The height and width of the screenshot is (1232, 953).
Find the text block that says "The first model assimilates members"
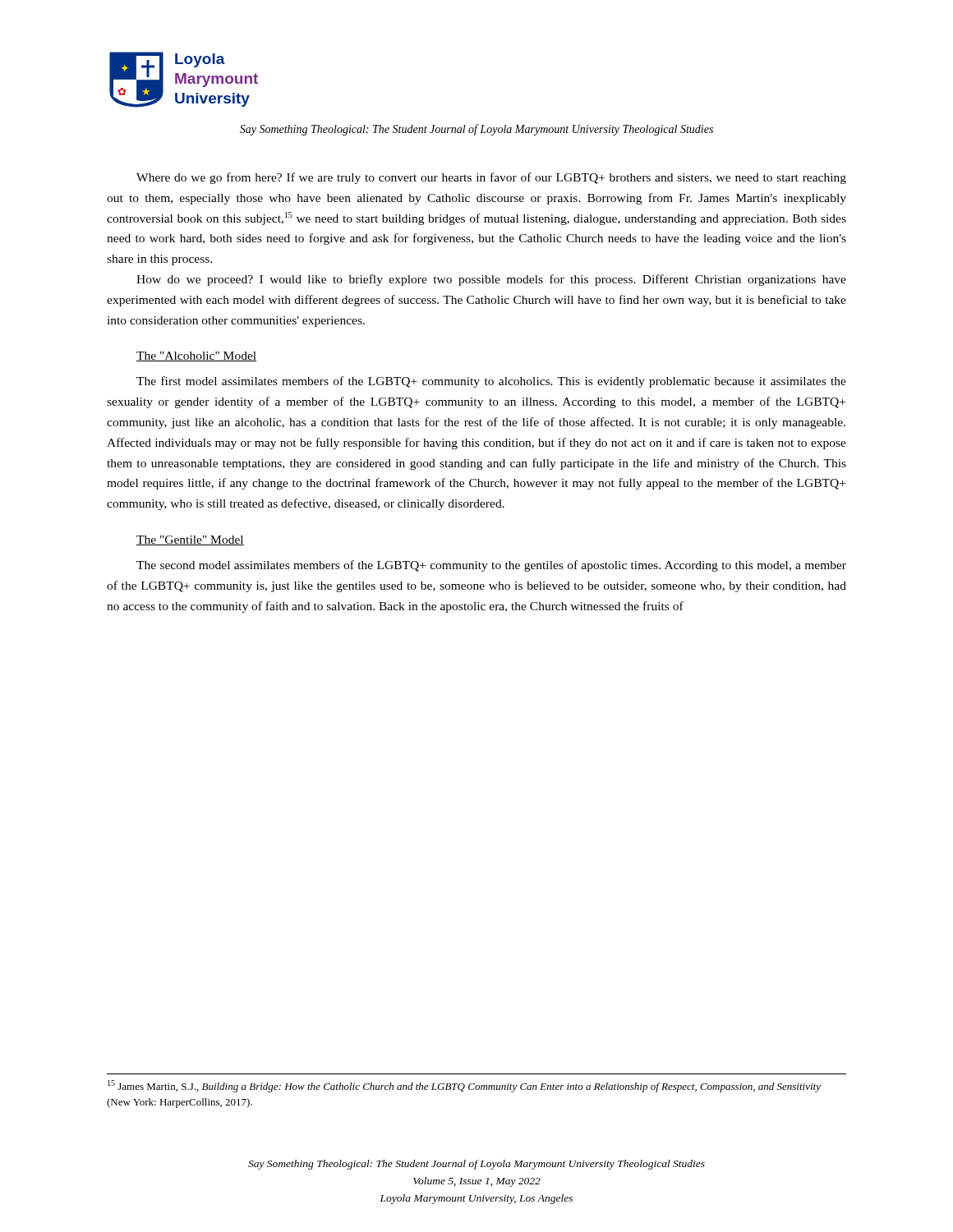point(476,443)
